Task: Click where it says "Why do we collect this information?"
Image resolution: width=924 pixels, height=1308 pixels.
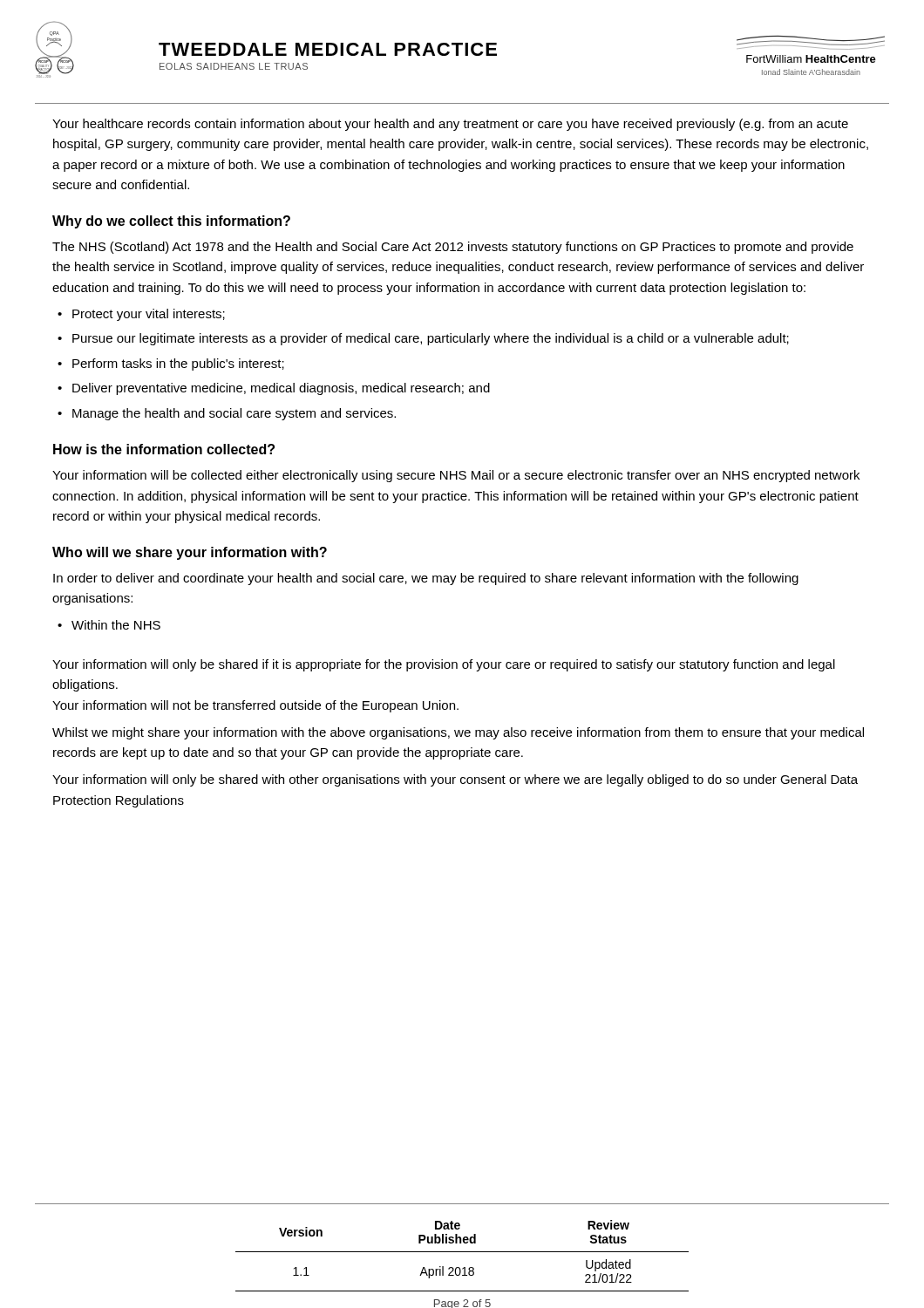Action: click(x=172, y=221)
